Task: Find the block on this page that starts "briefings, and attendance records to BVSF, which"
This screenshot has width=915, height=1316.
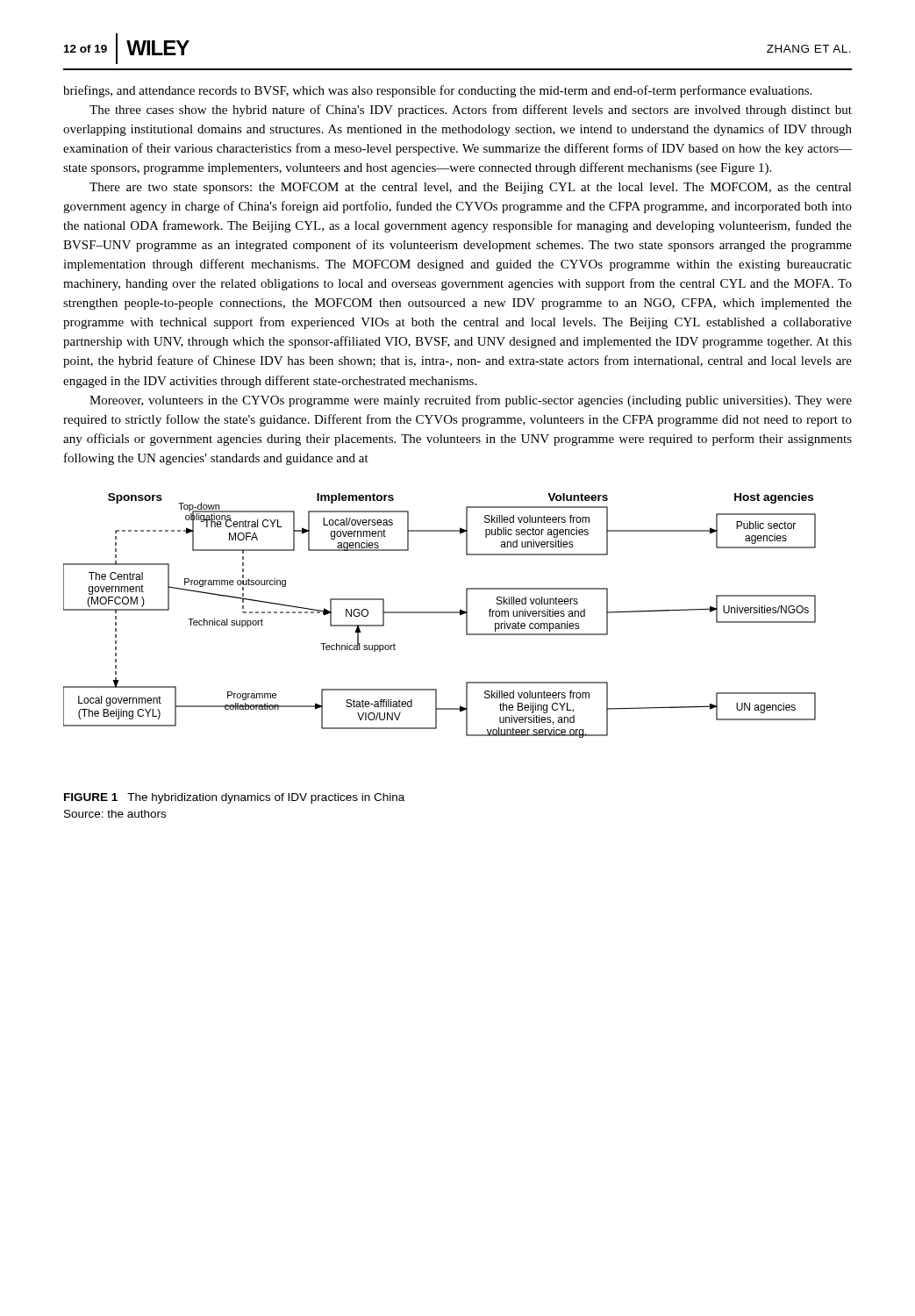Action: point(438,90)
